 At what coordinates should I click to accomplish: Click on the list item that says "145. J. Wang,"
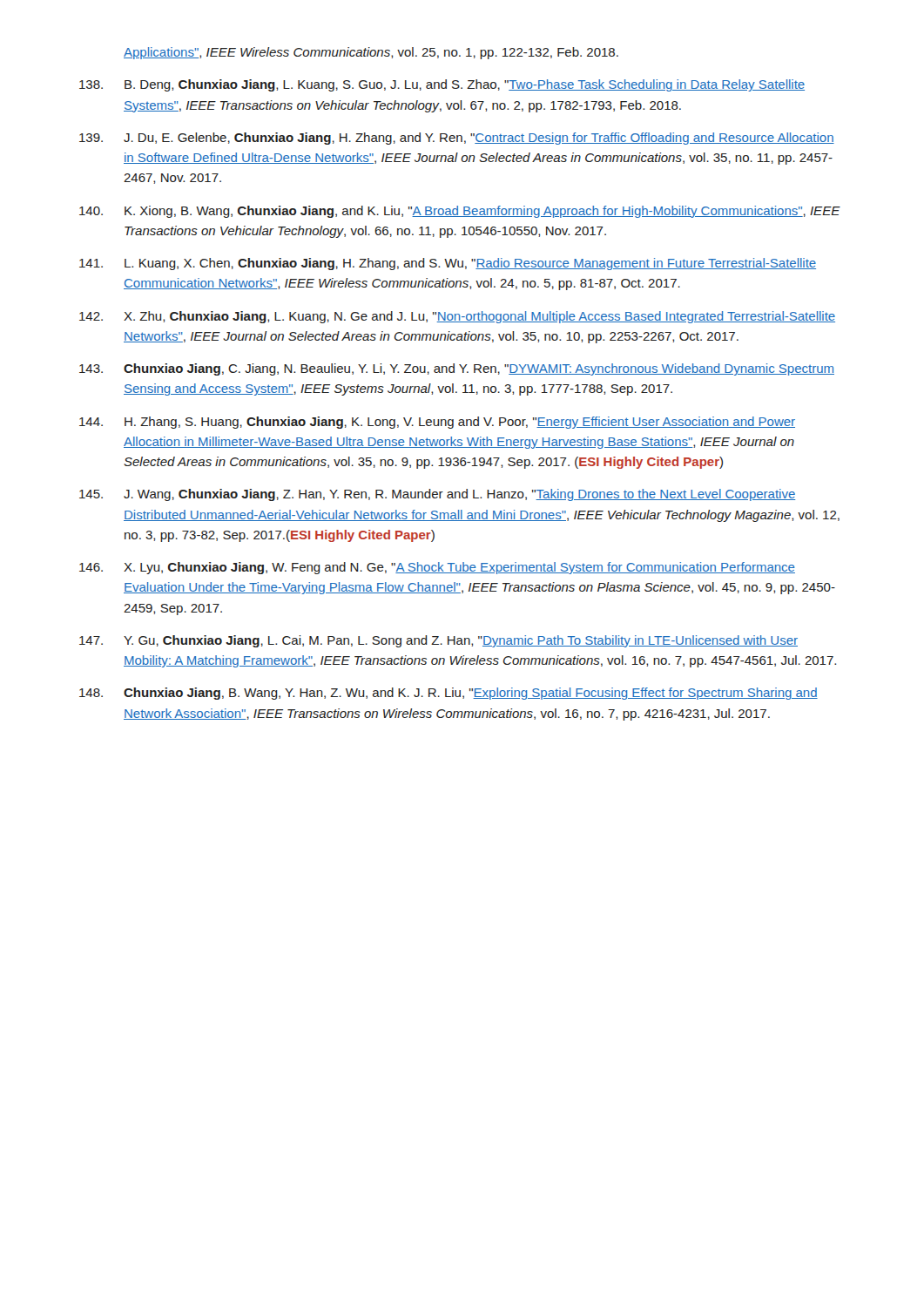462,514
